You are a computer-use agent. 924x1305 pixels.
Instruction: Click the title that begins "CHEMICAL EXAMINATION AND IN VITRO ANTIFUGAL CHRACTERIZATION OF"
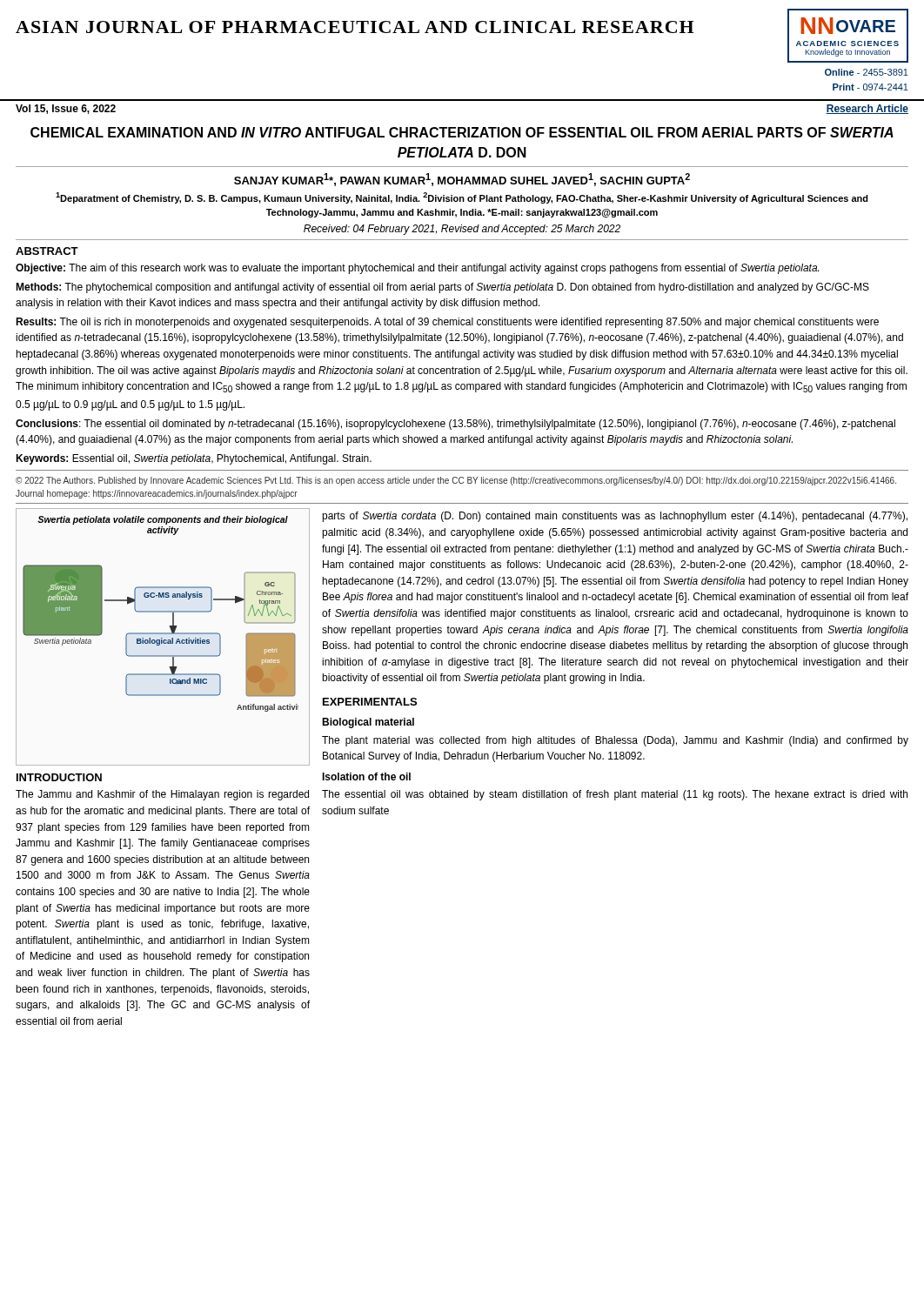point(462,143)
